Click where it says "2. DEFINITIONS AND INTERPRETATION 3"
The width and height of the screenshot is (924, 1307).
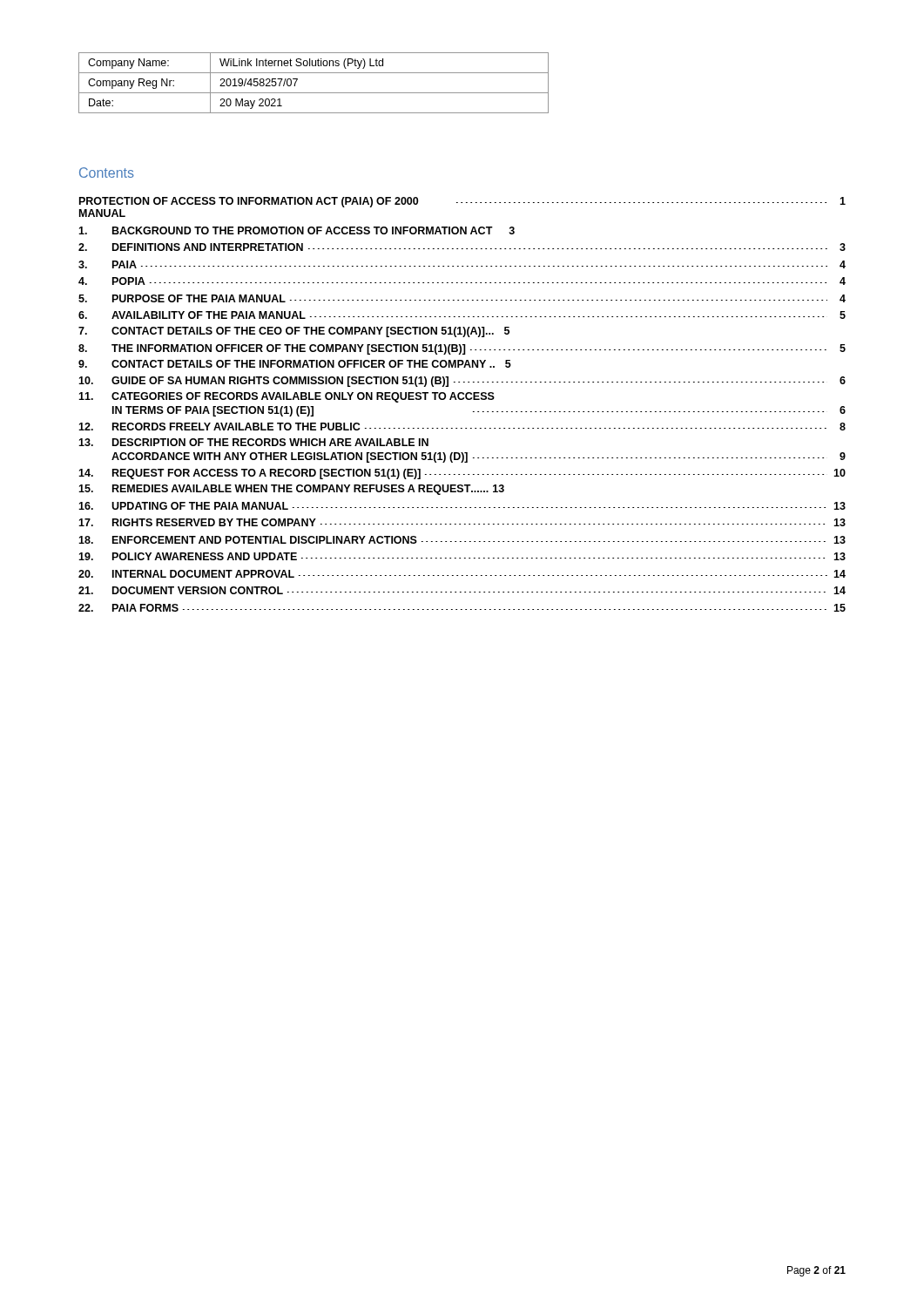462,247
